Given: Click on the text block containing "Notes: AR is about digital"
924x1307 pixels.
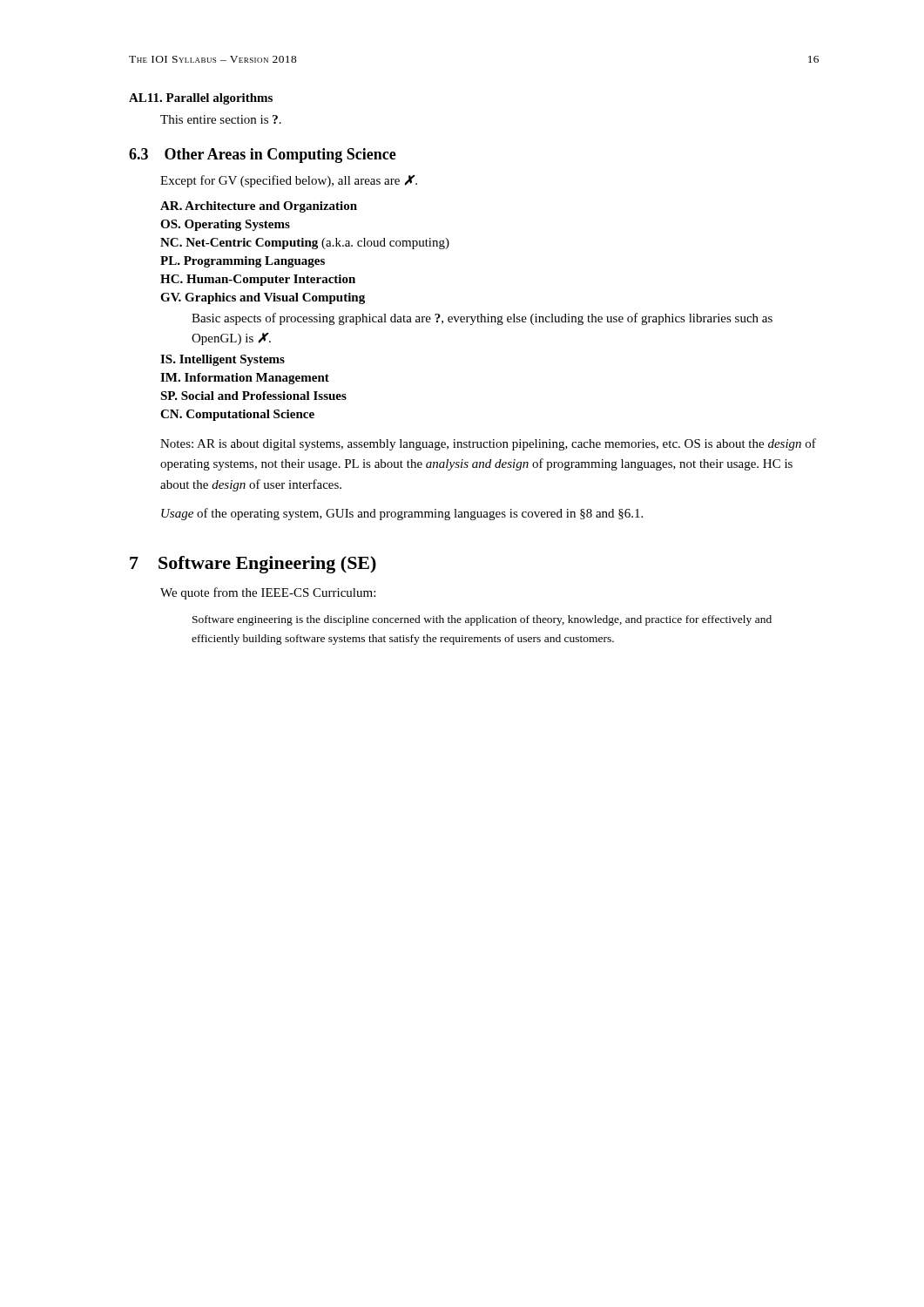Looking at the screenshot, I should tap(488, 464).
